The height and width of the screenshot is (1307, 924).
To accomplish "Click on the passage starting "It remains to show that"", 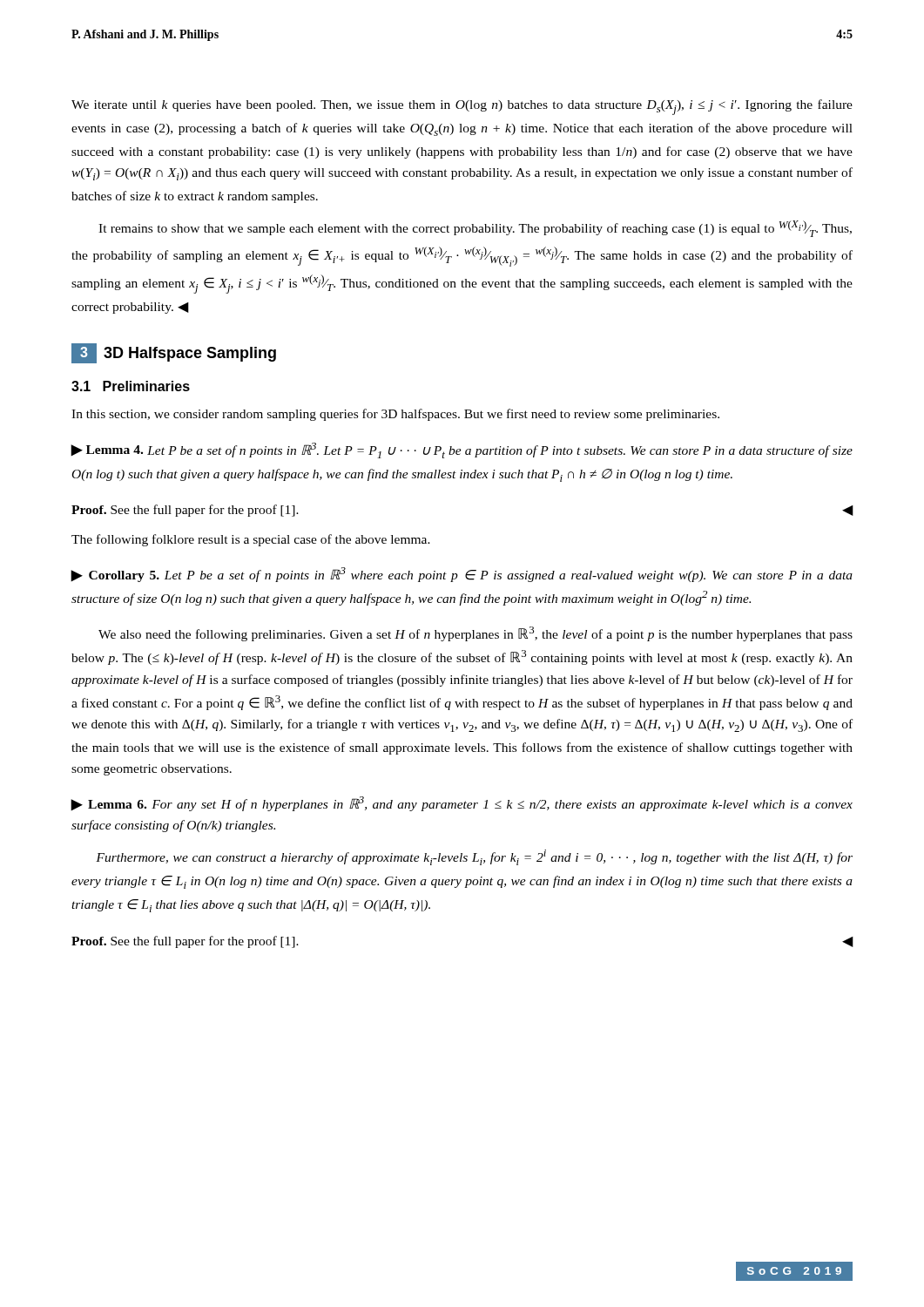I will click(x=462, y=266).
